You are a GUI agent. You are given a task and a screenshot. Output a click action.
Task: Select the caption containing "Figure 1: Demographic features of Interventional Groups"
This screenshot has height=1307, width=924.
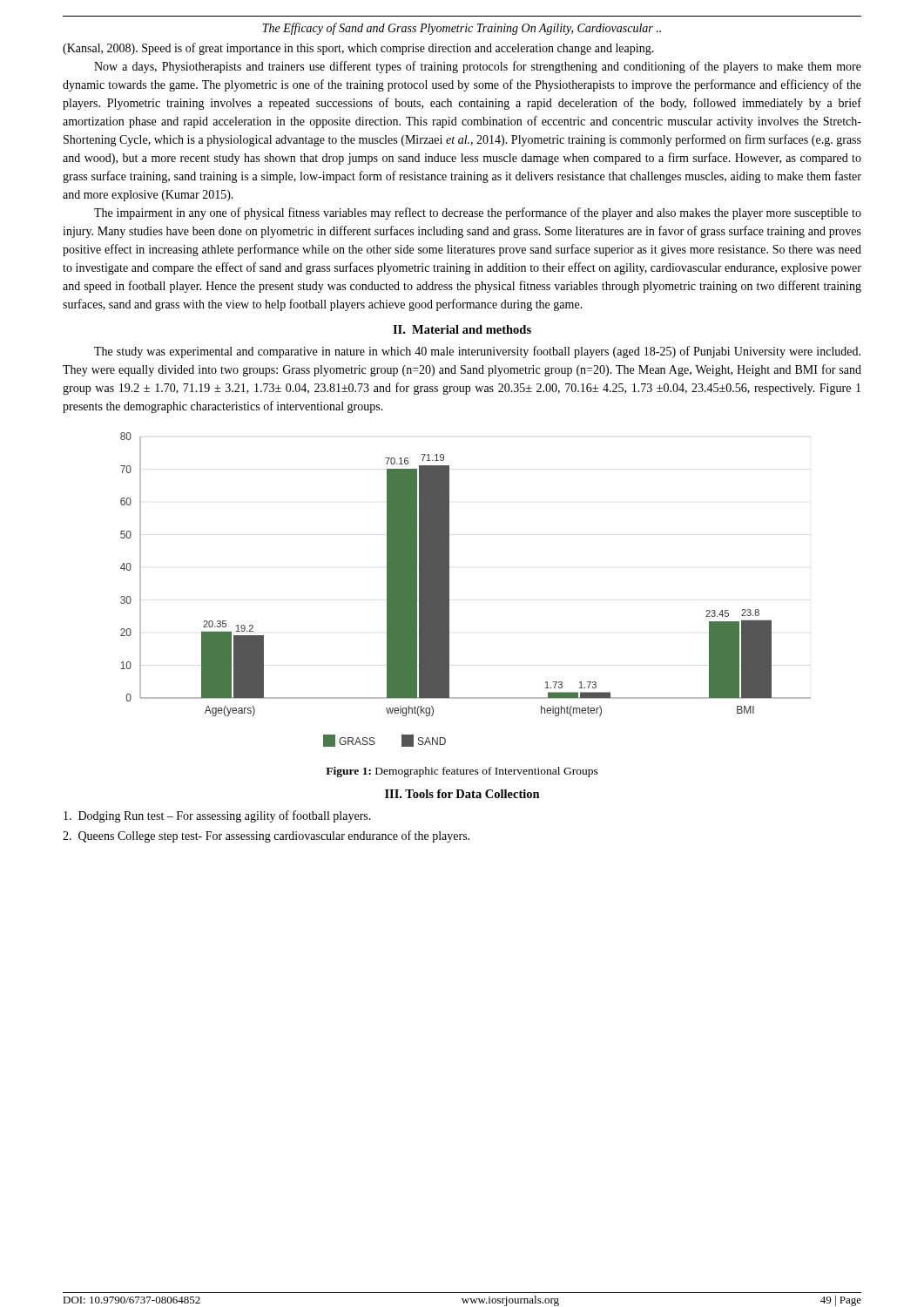coord(462,771)
